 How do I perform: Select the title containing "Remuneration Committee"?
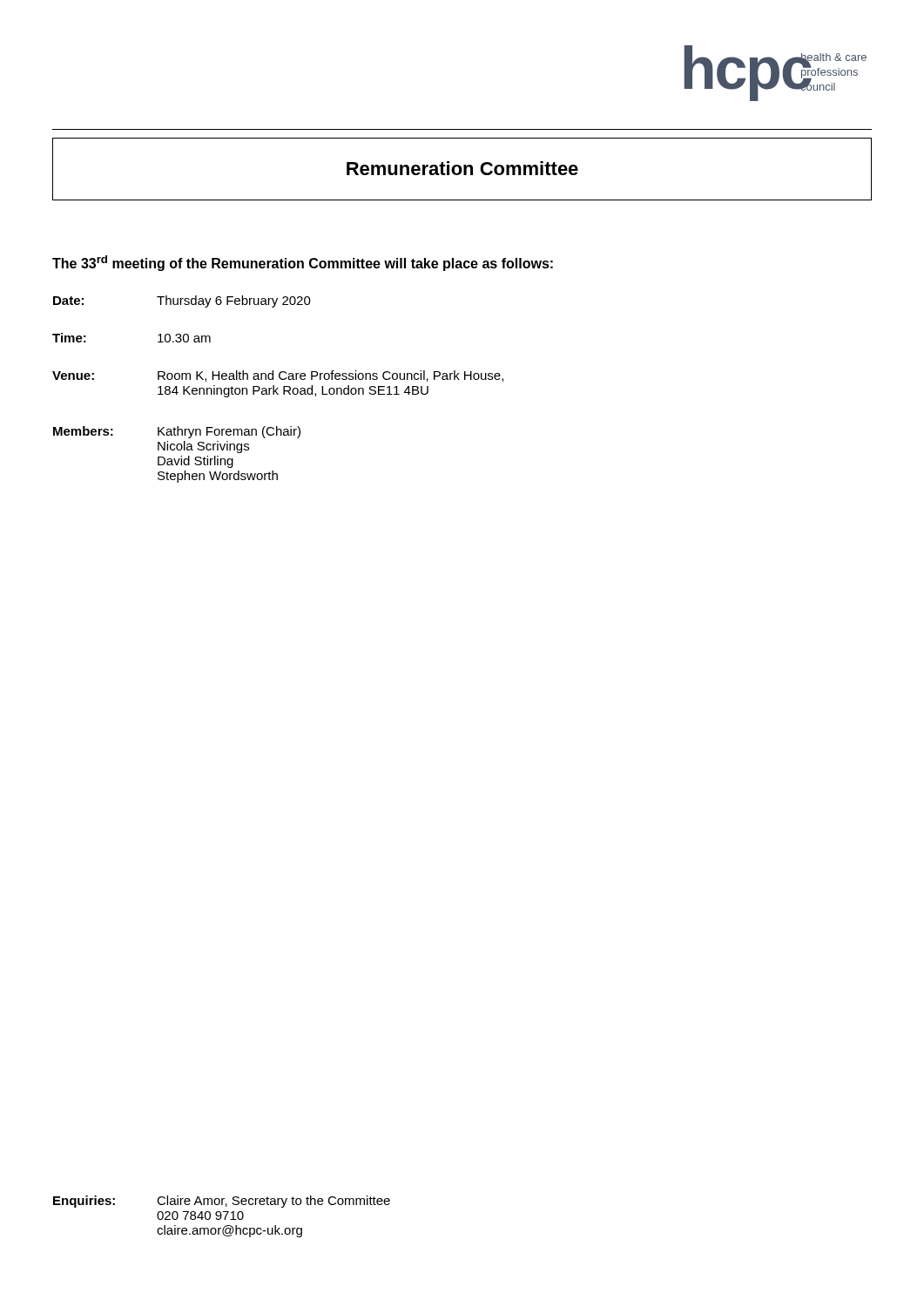pos(462,169)
